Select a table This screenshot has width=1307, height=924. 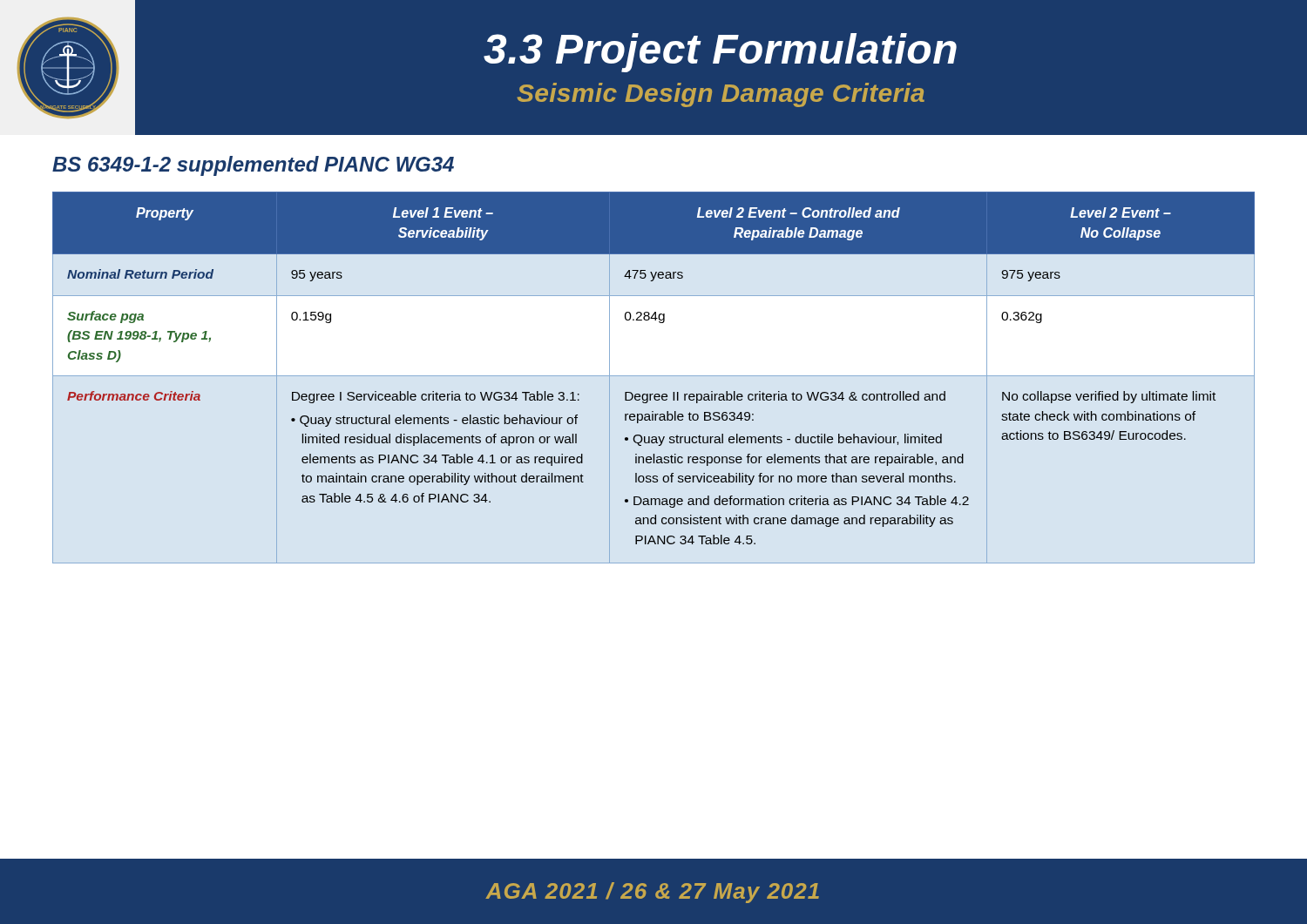[x=654, y=514]
